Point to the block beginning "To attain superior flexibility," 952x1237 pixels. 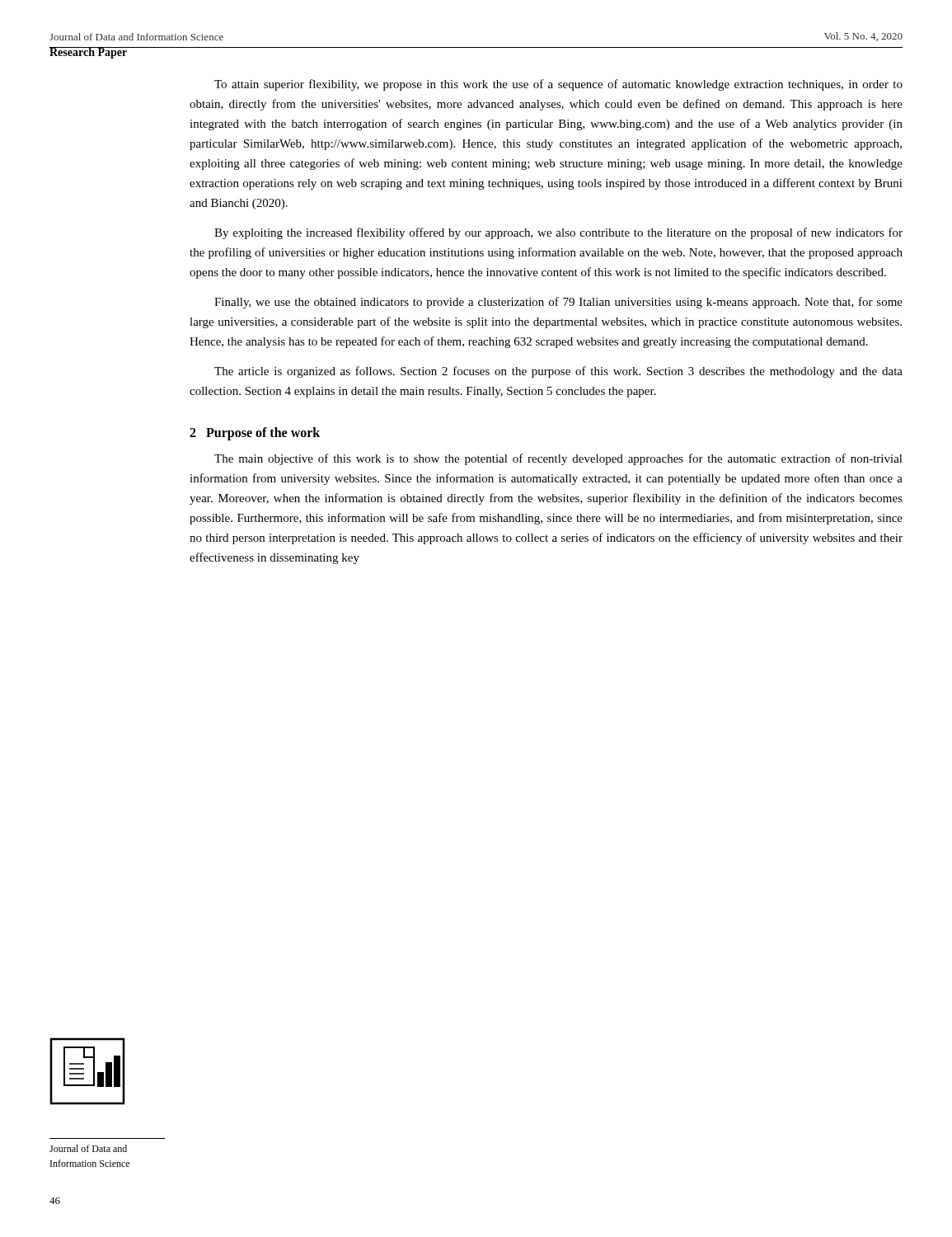(546, 143)
